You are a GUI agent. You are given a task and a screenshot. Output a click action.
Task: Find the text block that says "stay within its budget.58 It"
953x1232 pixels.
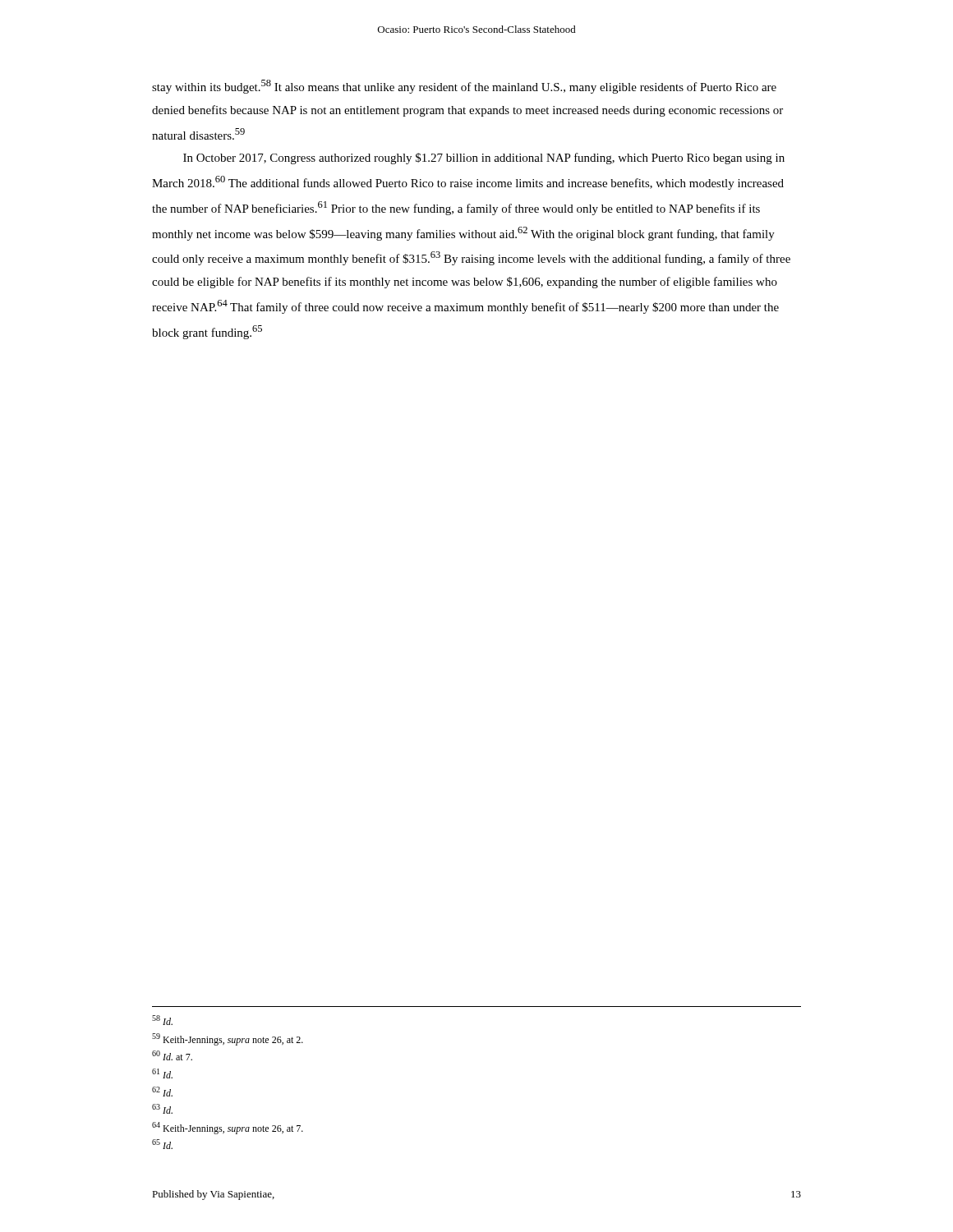[476, 209]
